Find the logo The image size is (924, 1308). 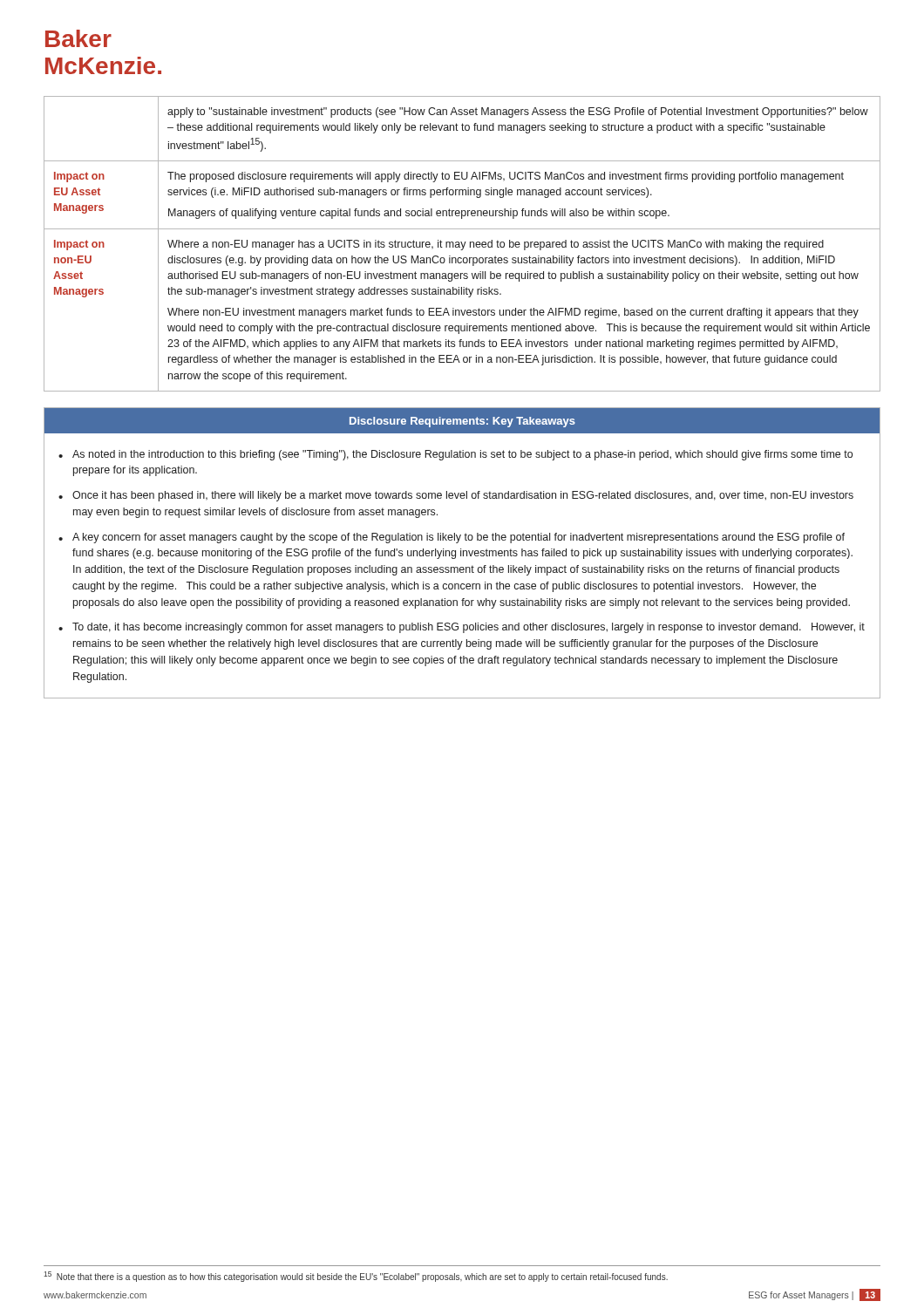pyautogui.click(x=462, y=53)
